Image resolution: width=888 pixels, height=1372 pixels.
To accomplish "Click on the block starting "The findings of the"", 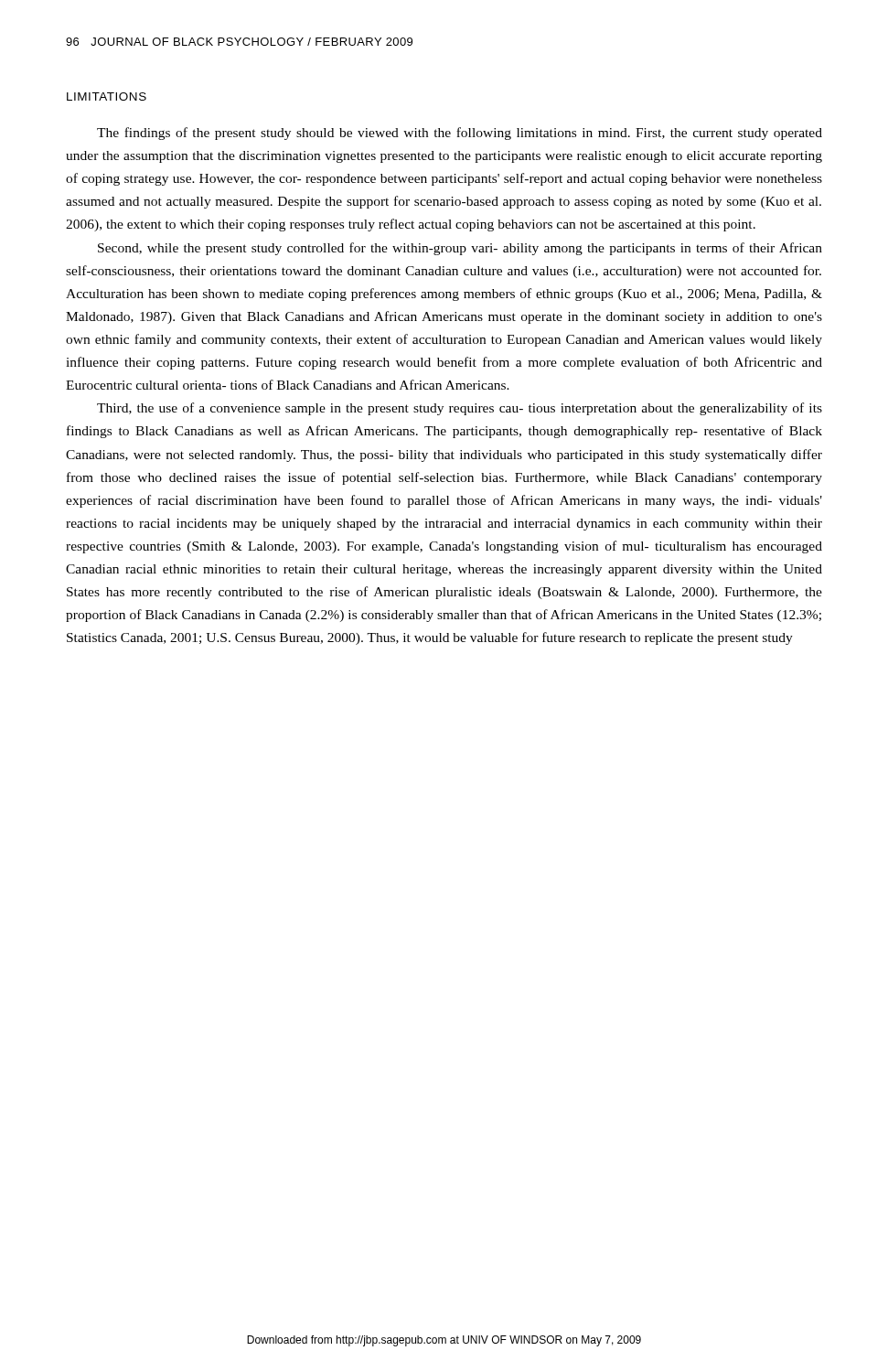I will [x=444, y=385].
